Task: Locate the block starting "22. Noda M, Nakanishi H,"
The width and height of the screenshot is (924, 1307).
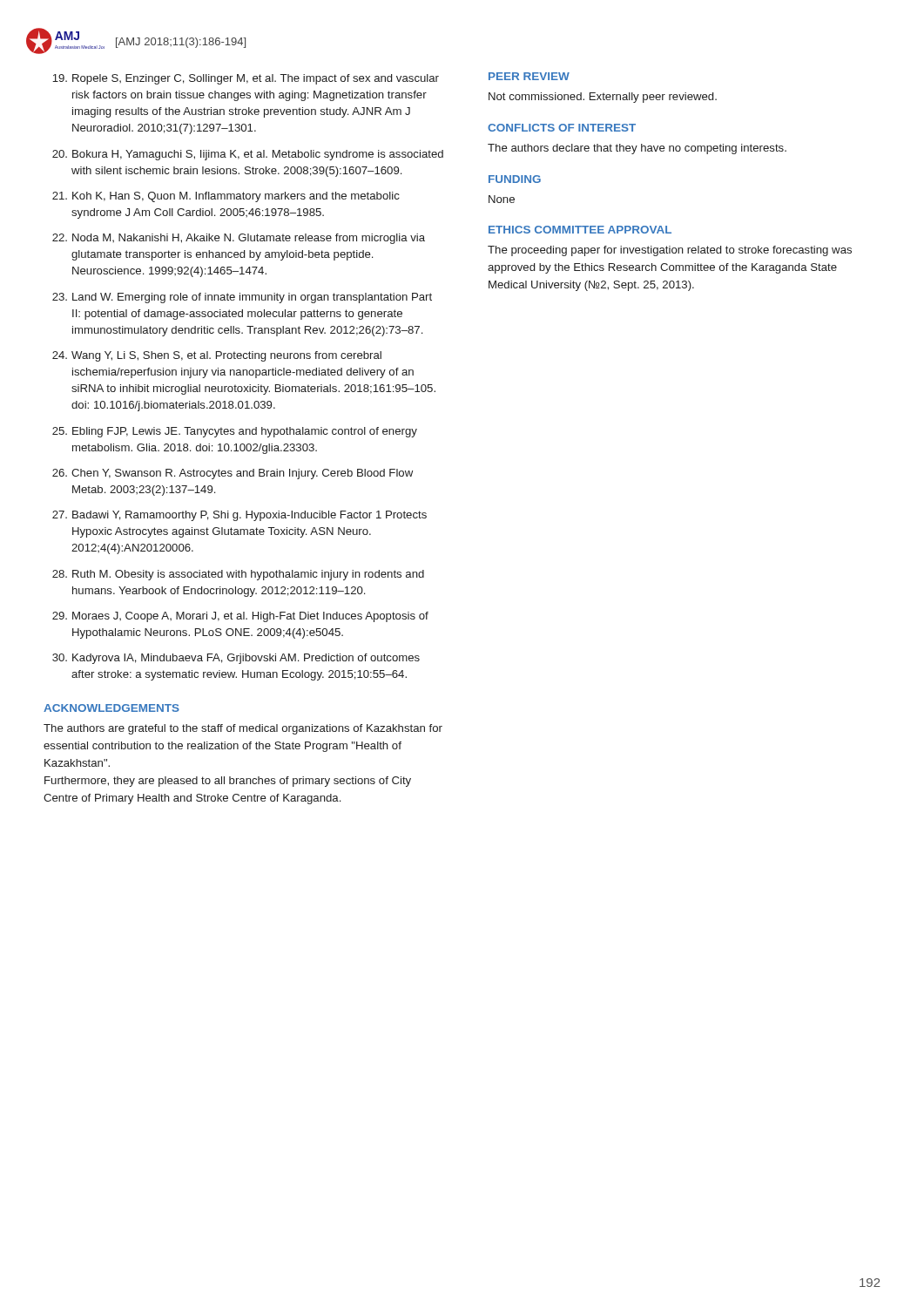Action: (244, 254)
